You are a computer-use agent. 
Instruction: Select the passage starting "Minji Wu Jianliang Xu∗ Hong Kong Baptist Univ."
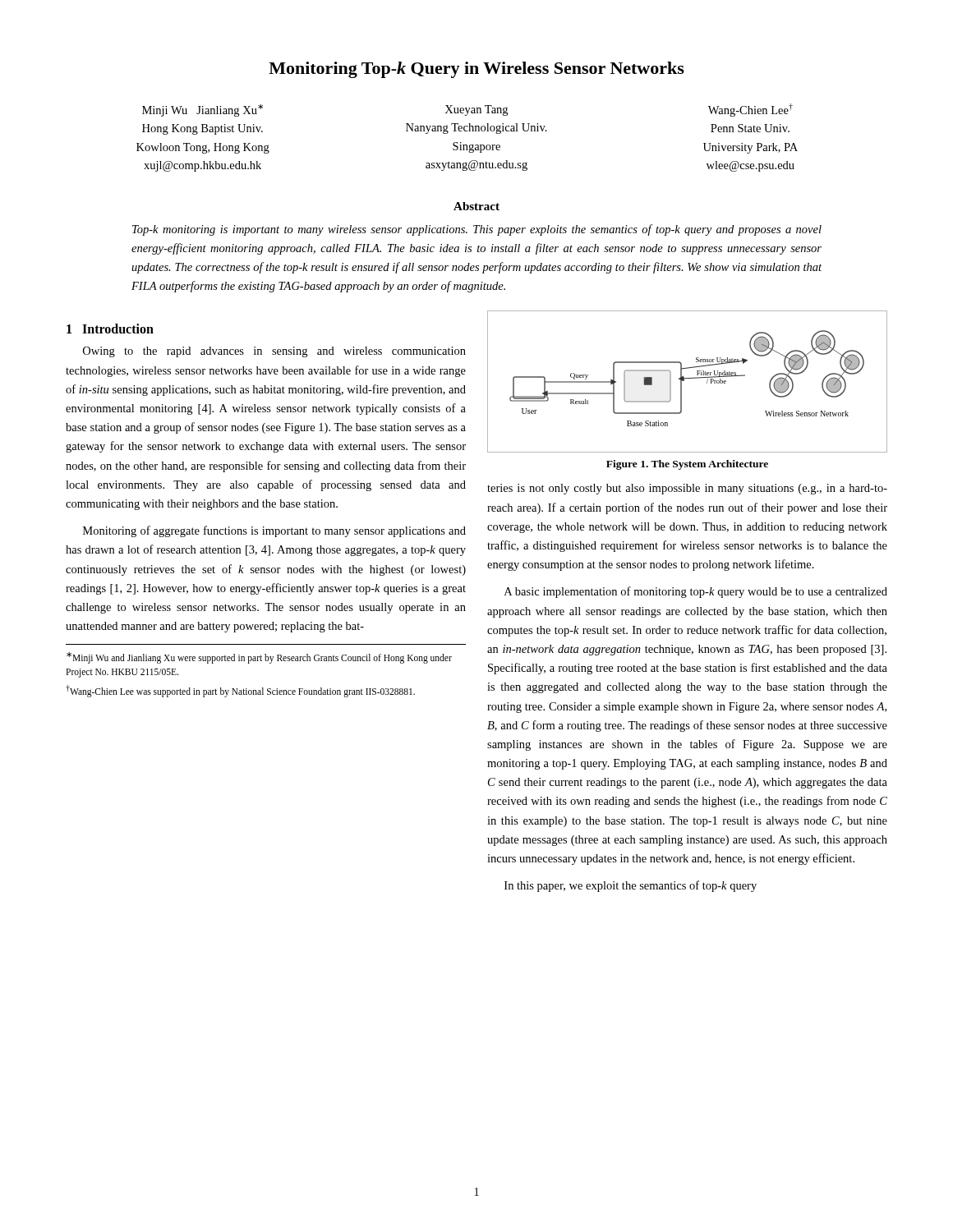point(203,137)
